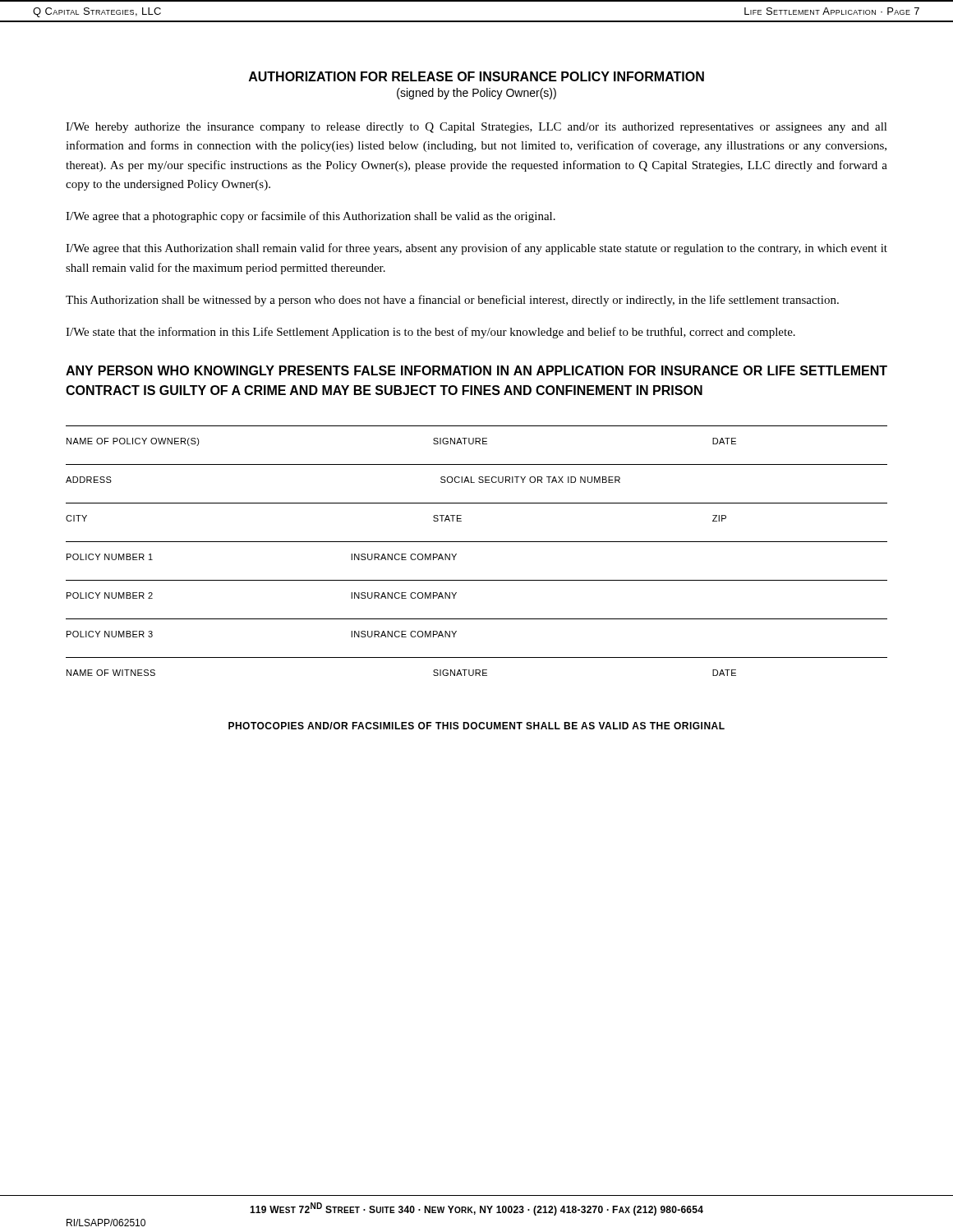The image size is (953, 1232).
Task: Point to the block beginning "I/We state that the information"
Action: (431, 332)
